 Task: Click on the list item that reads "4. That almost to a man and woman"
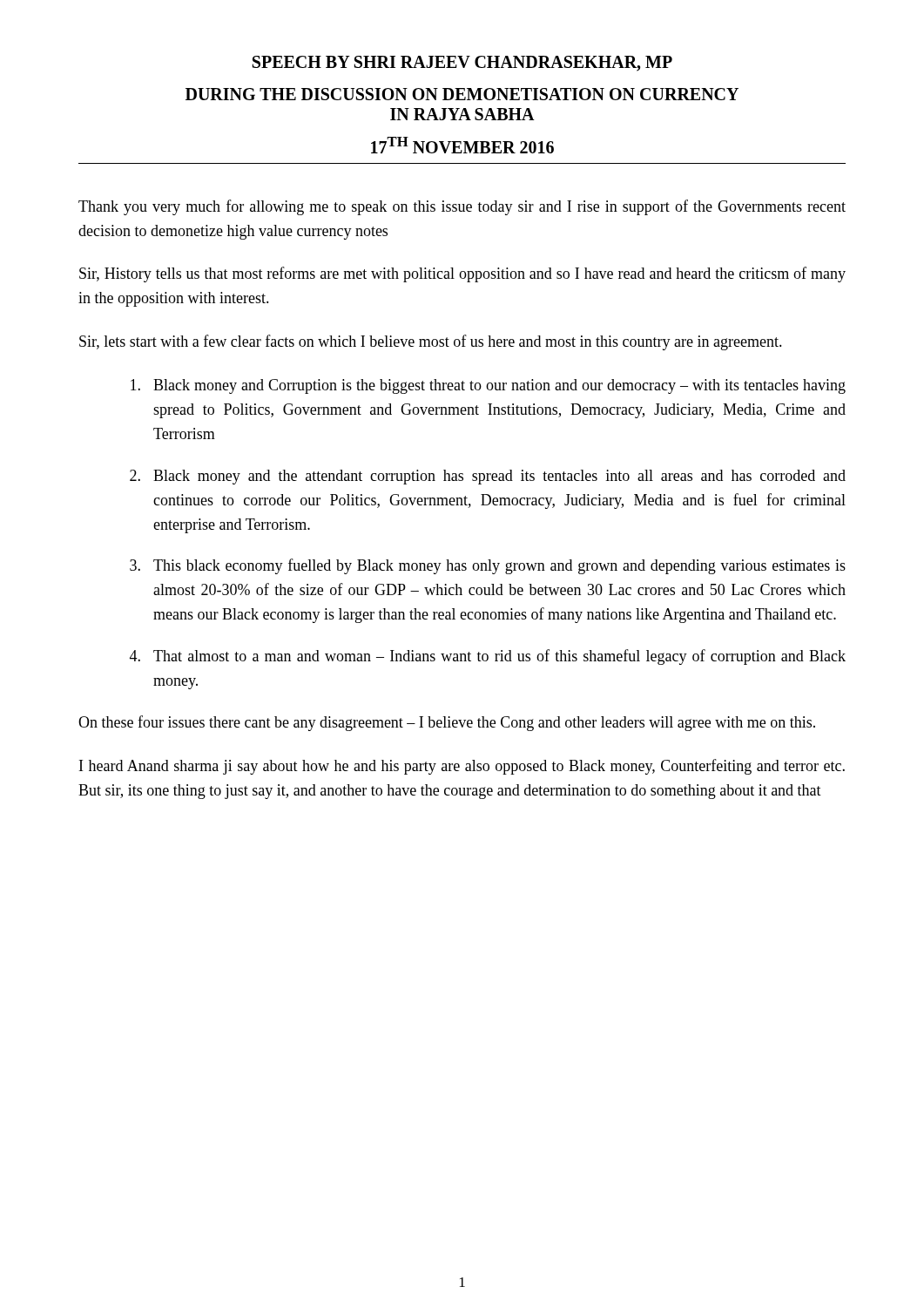pos(478,669)
